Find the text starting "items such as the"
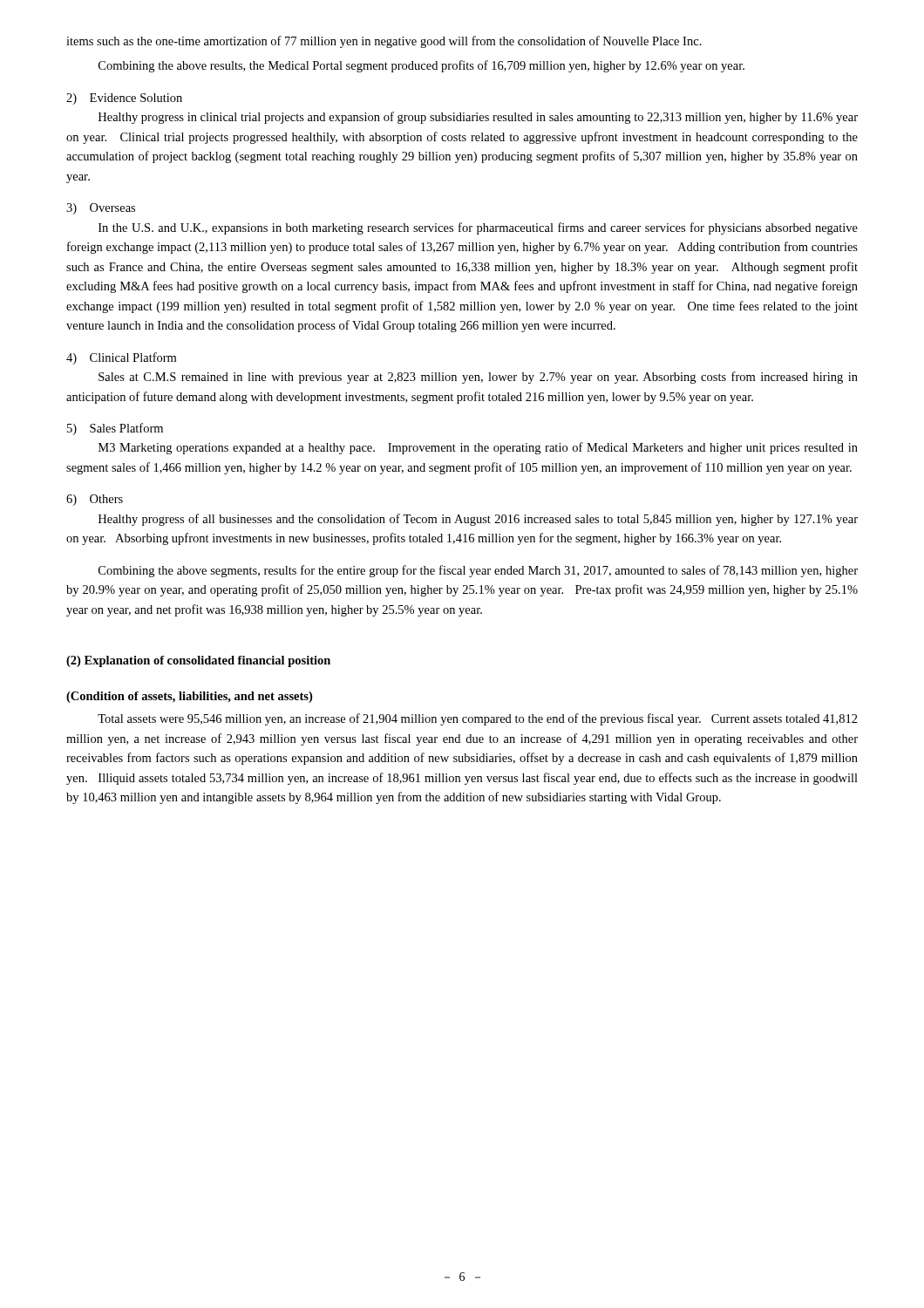 click(462, 41)
